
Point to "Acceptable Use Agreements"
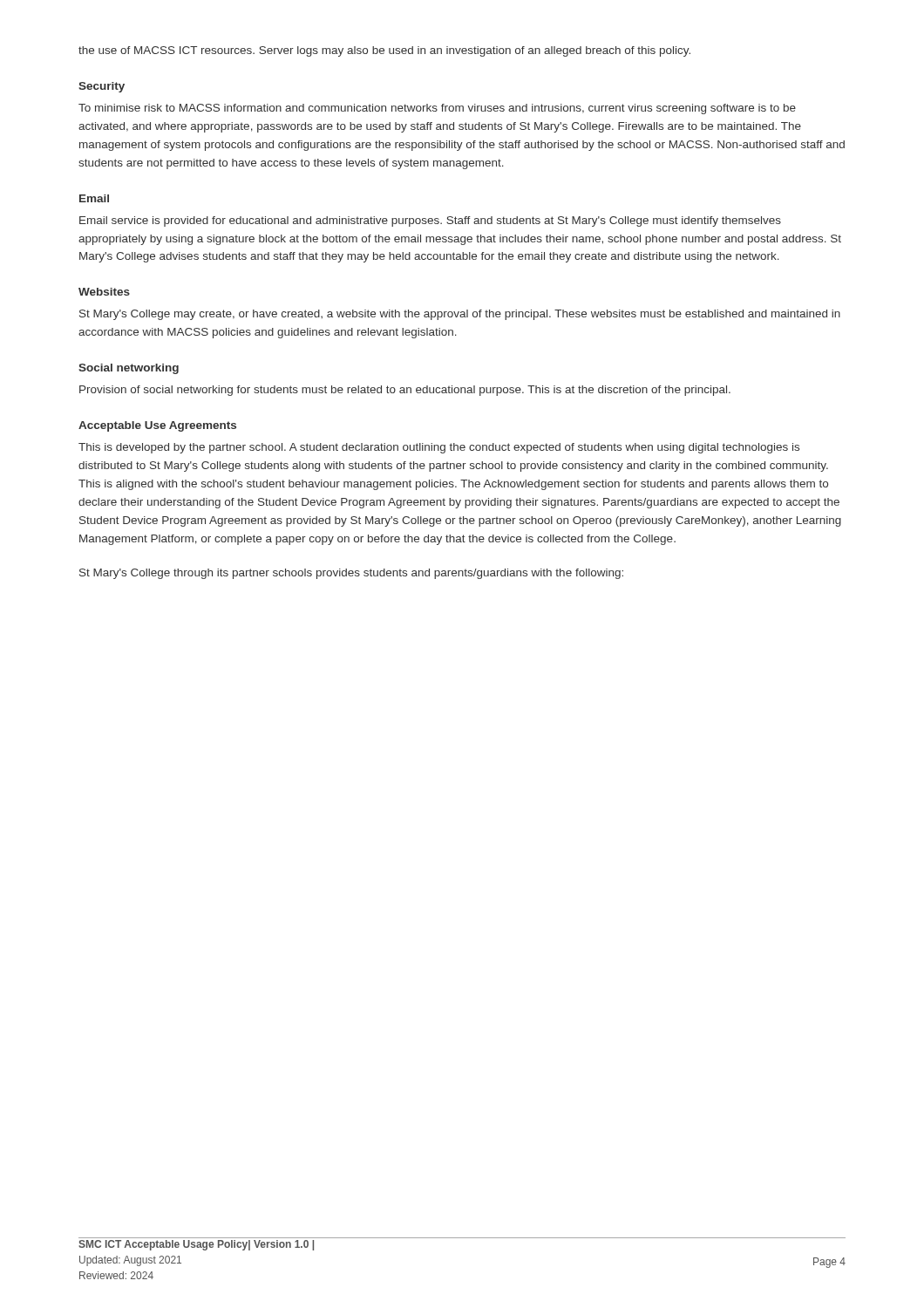coord(158,425)
